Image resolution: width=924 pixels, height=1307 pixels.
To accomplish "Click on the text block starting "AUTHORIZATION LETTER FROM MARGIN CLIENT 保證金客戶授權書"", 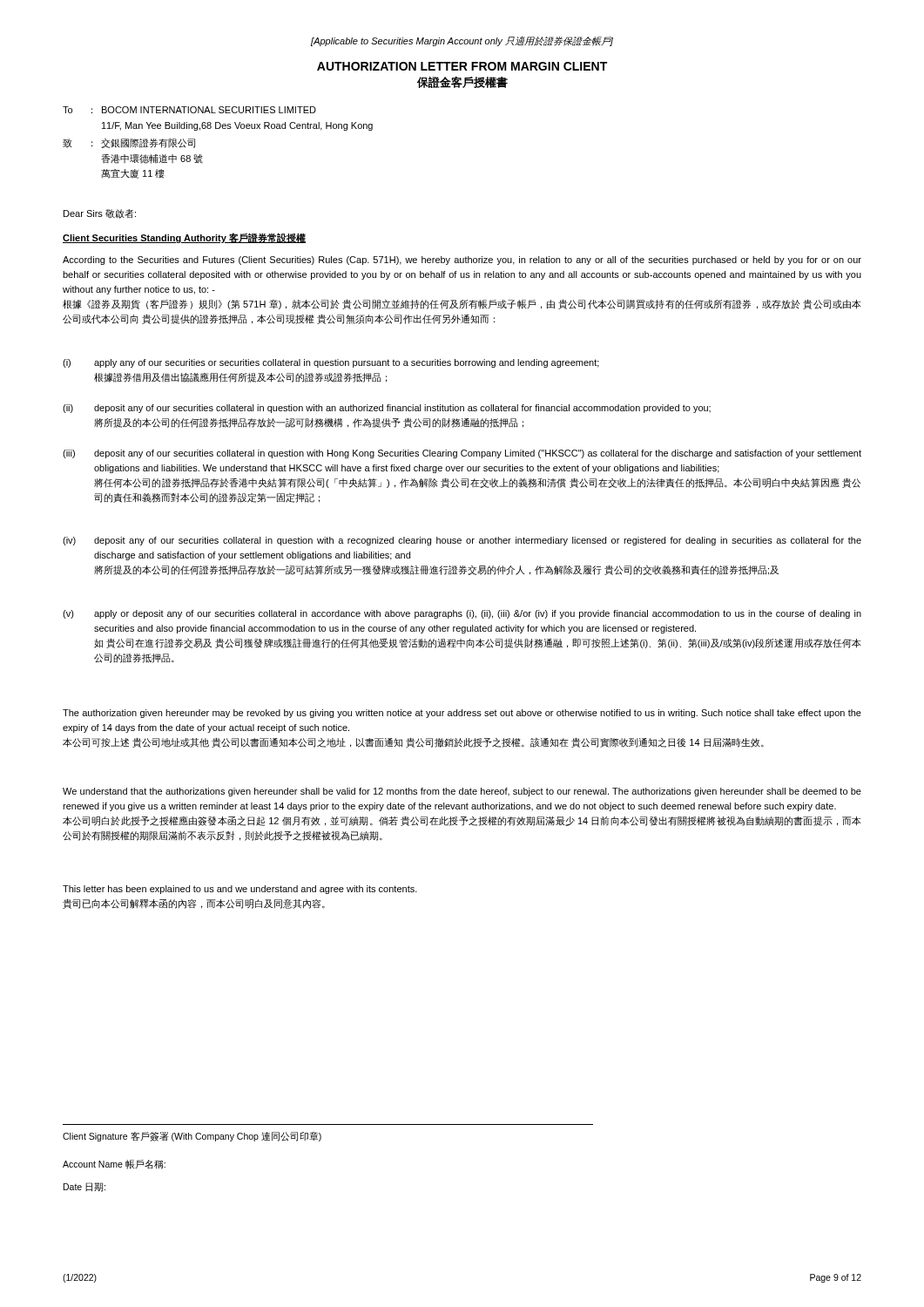I will pos(462,75).
